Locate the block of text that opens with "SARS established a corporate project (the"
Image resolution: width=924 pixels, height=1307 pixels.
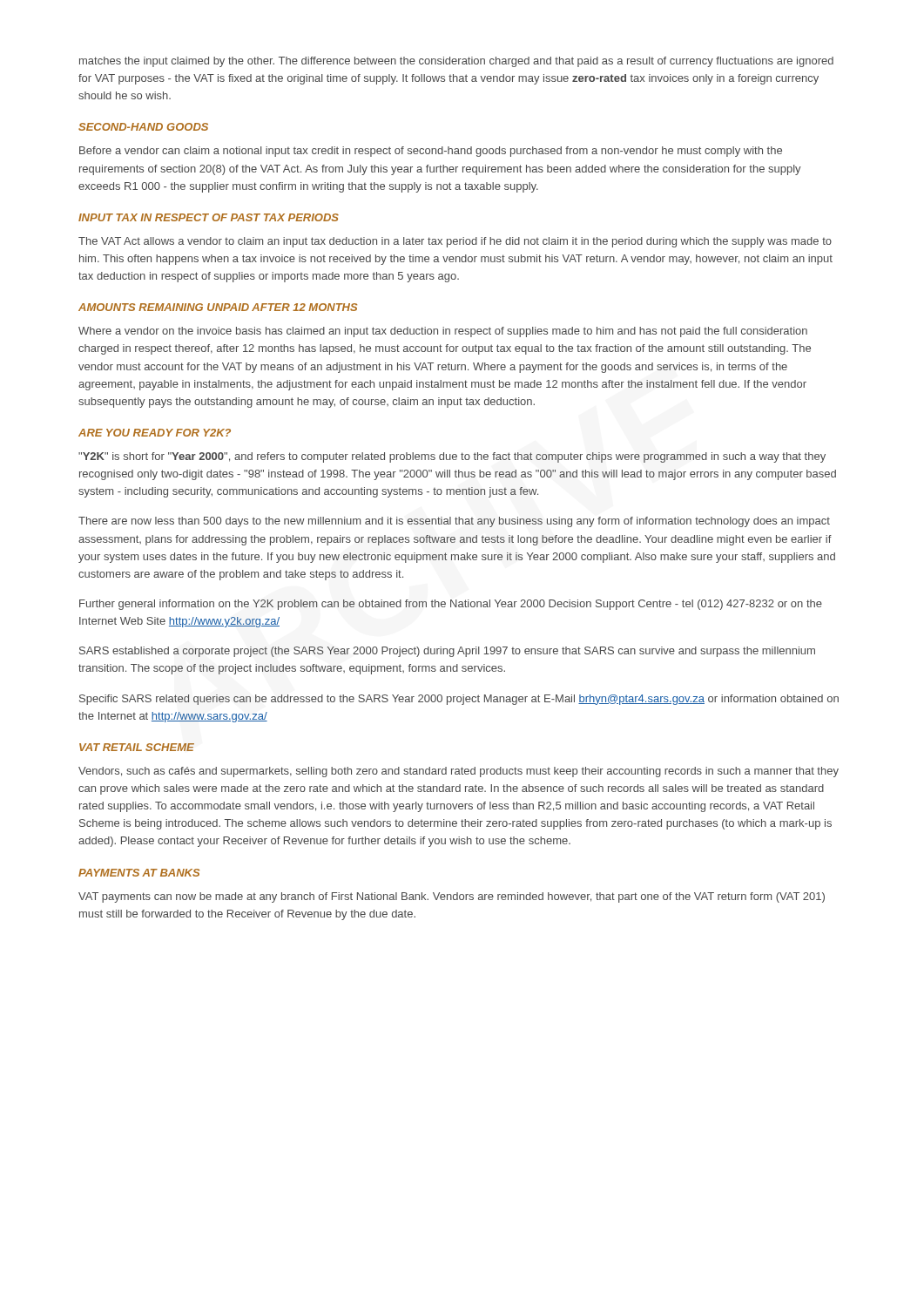tap(447, 659)
